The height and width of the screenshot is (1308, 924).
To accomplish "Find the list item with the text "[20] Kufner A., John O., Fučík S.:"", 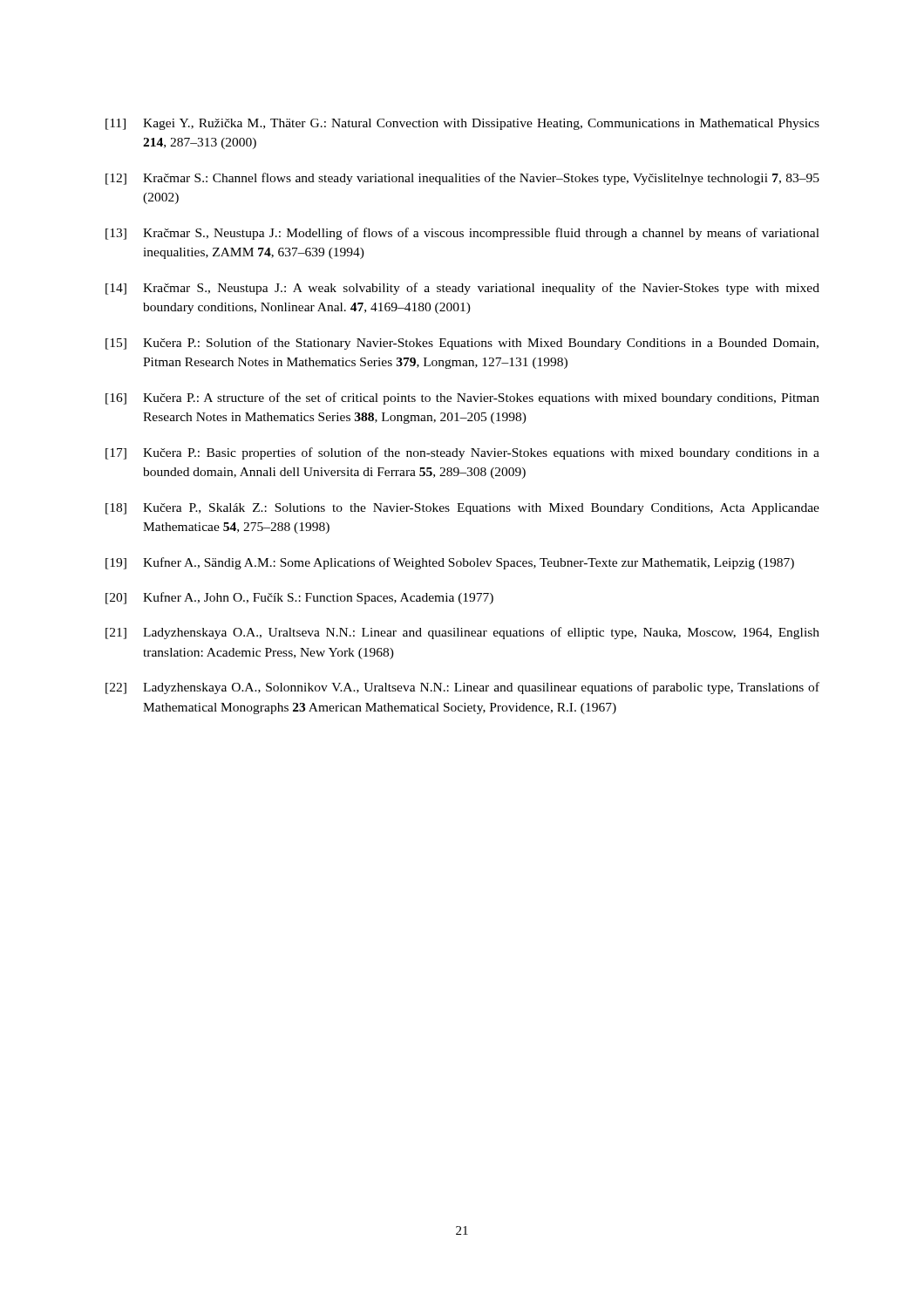I will point(462,597).
